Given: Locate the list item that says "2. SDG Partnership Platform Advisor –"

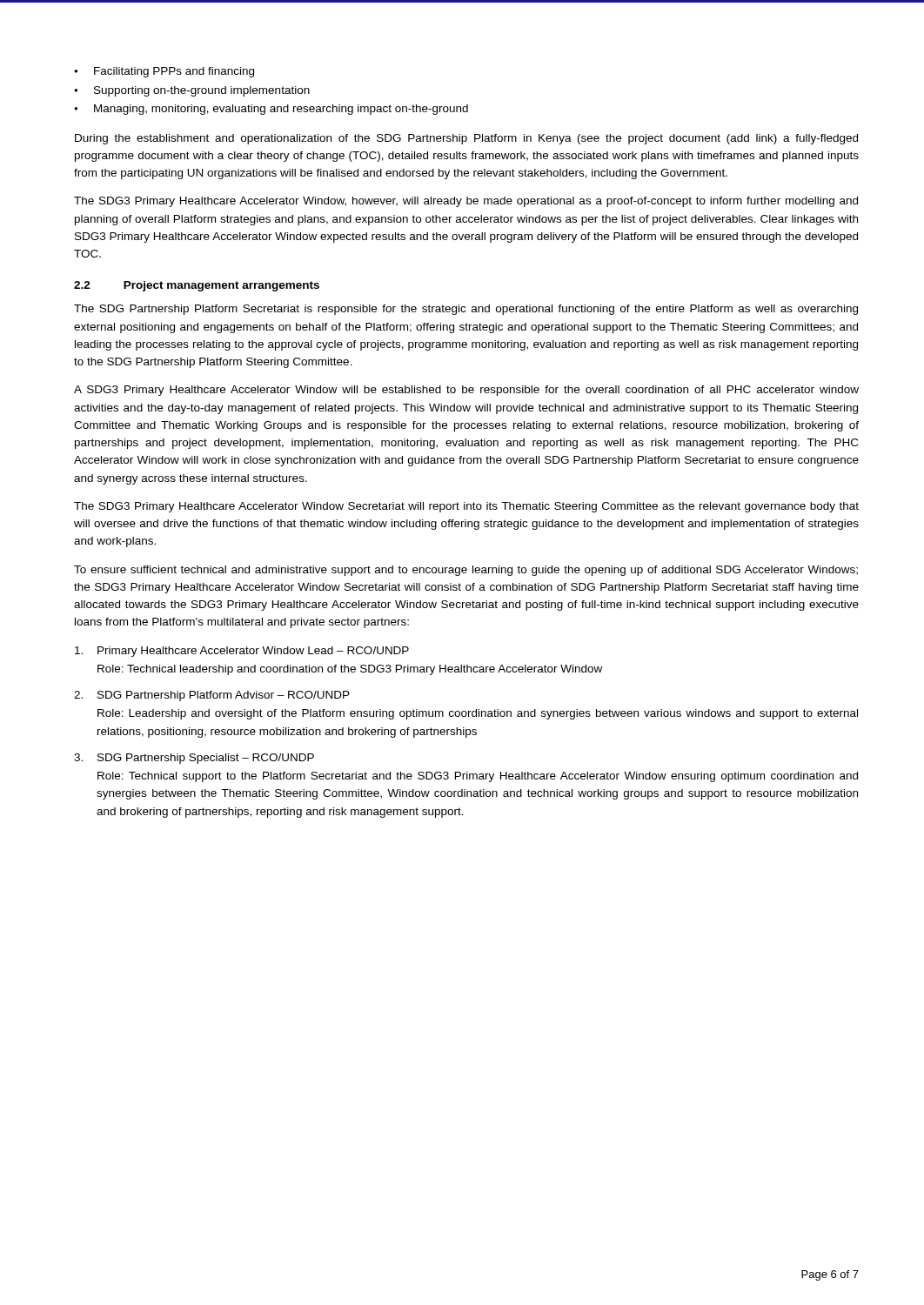Looking at the screenshot, I should (466, 713).
